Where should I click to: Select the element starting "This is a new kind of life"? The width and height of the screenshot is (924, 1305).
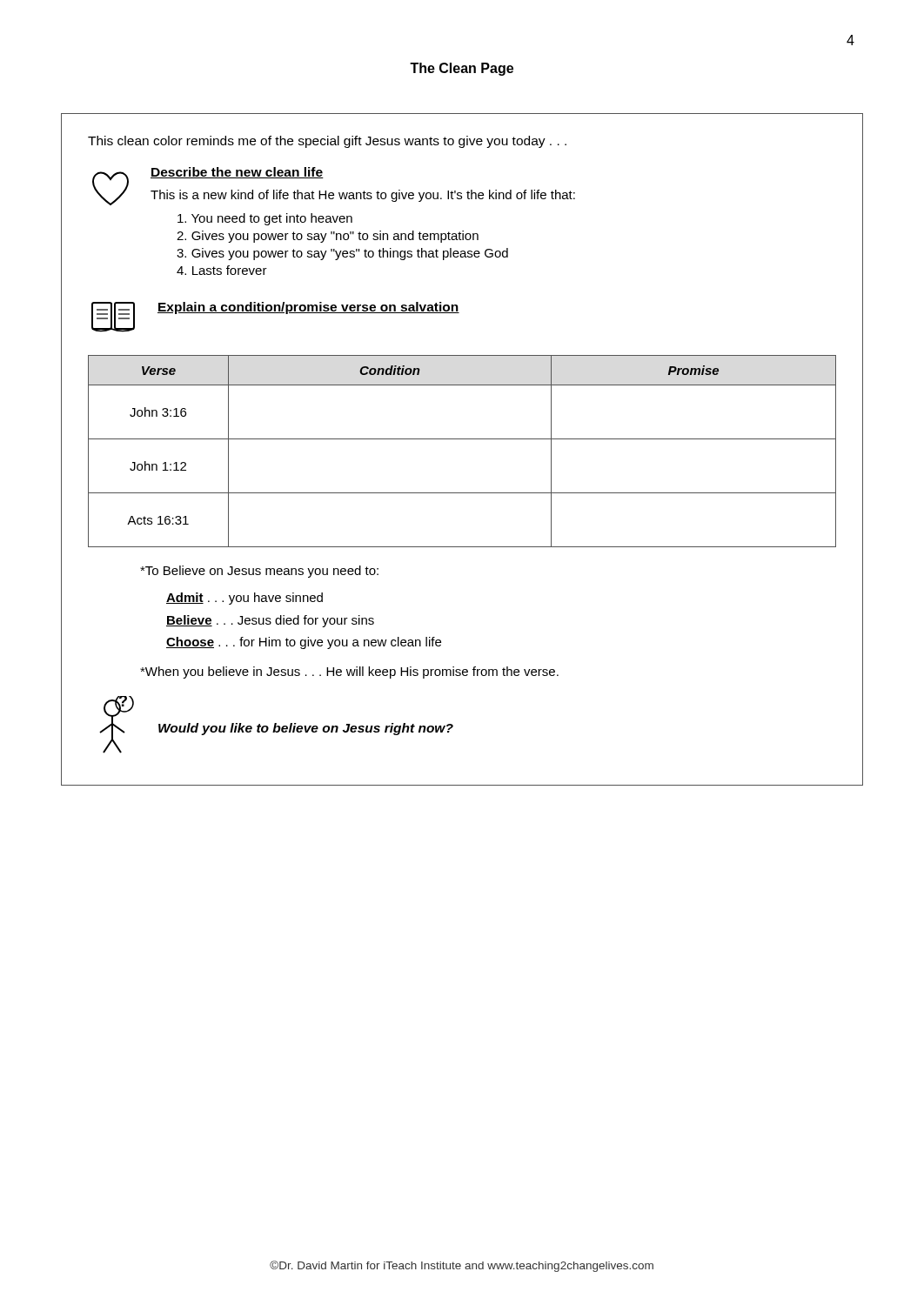pyautogui.click(x=363, y=194)
